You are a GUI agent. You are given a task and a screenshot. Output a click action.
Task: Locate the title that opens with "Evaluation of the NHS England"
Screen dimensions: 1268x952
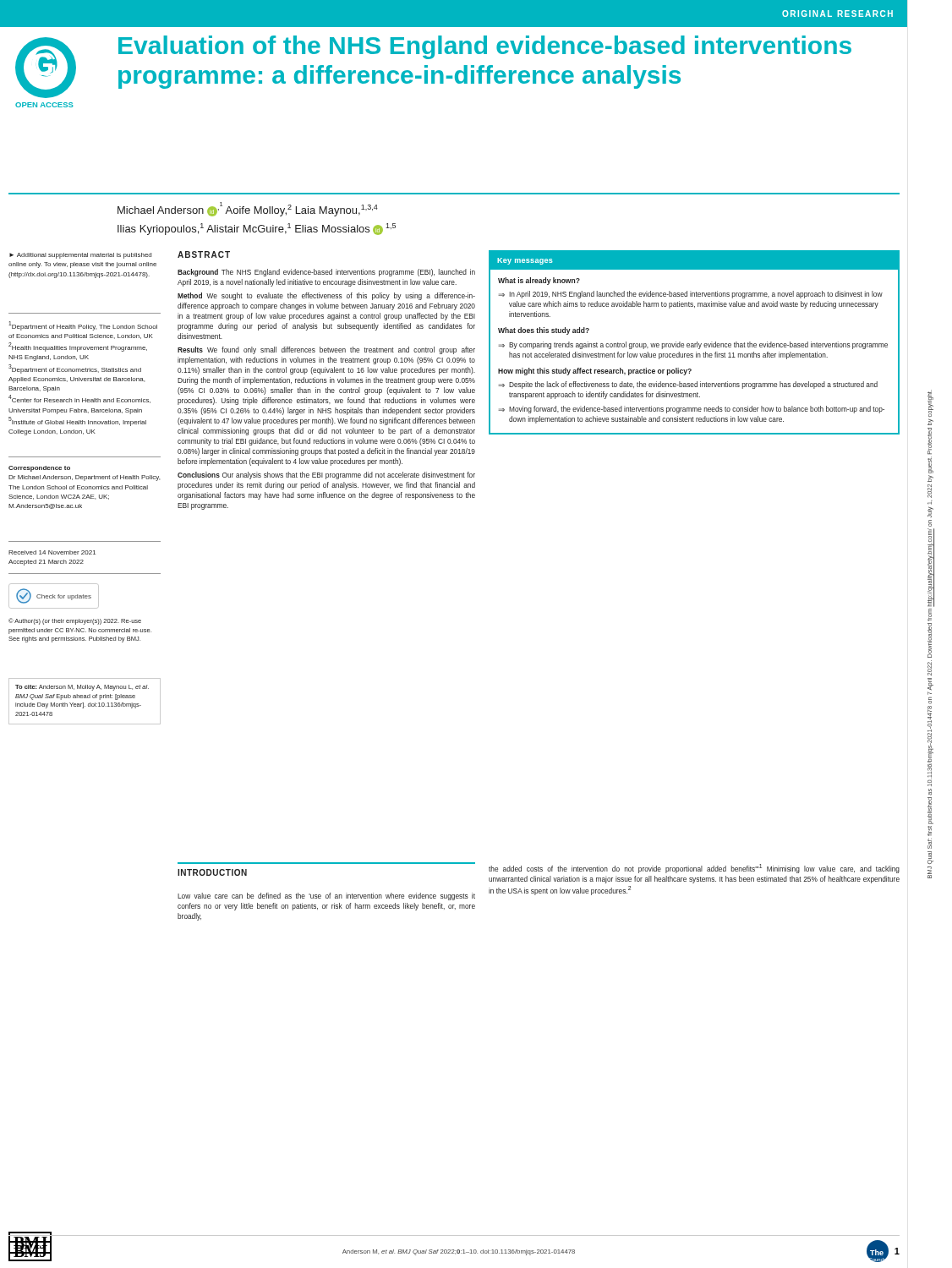click(485, 60)
